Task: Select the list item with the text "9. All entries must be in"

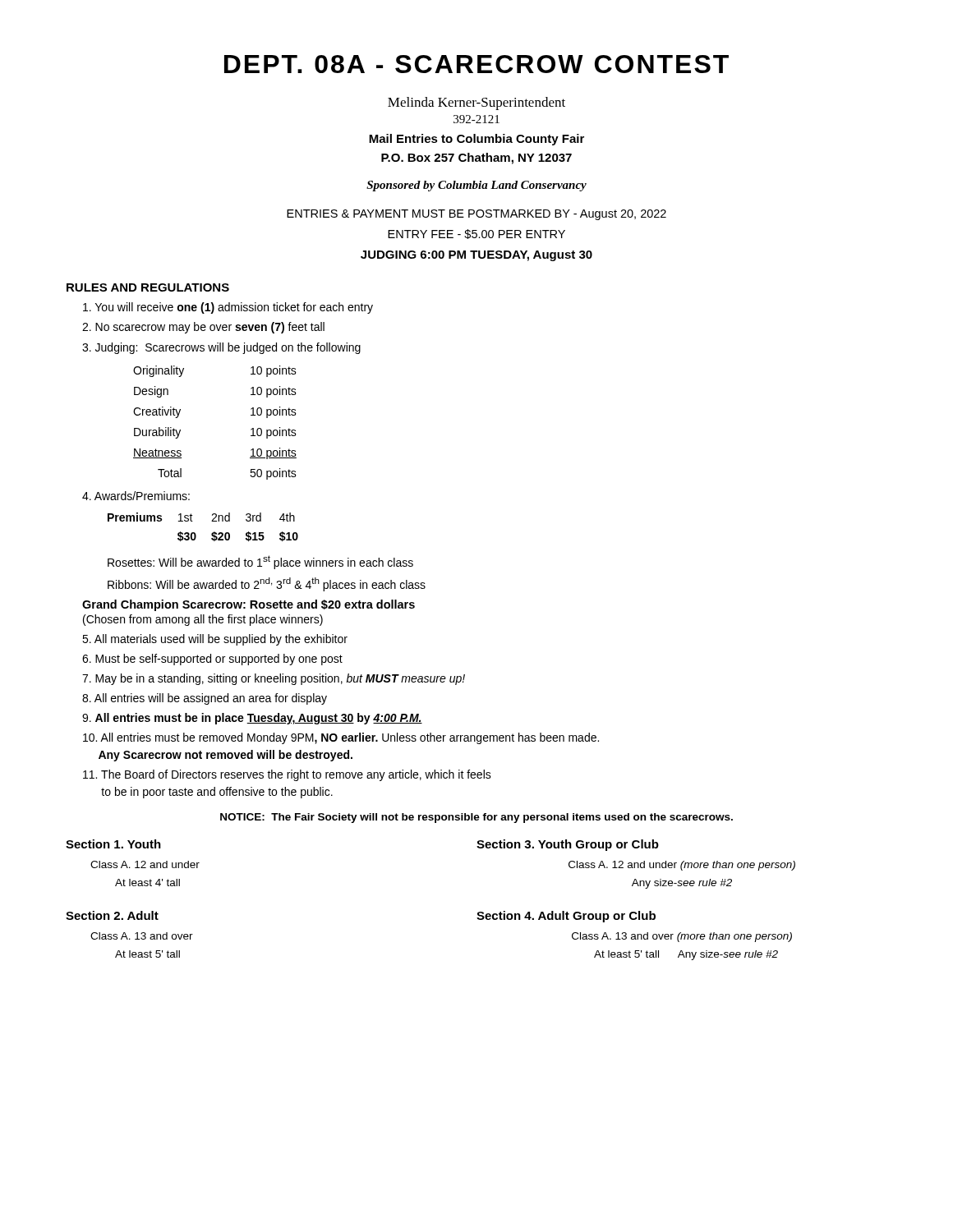Action: click(252, 718)
